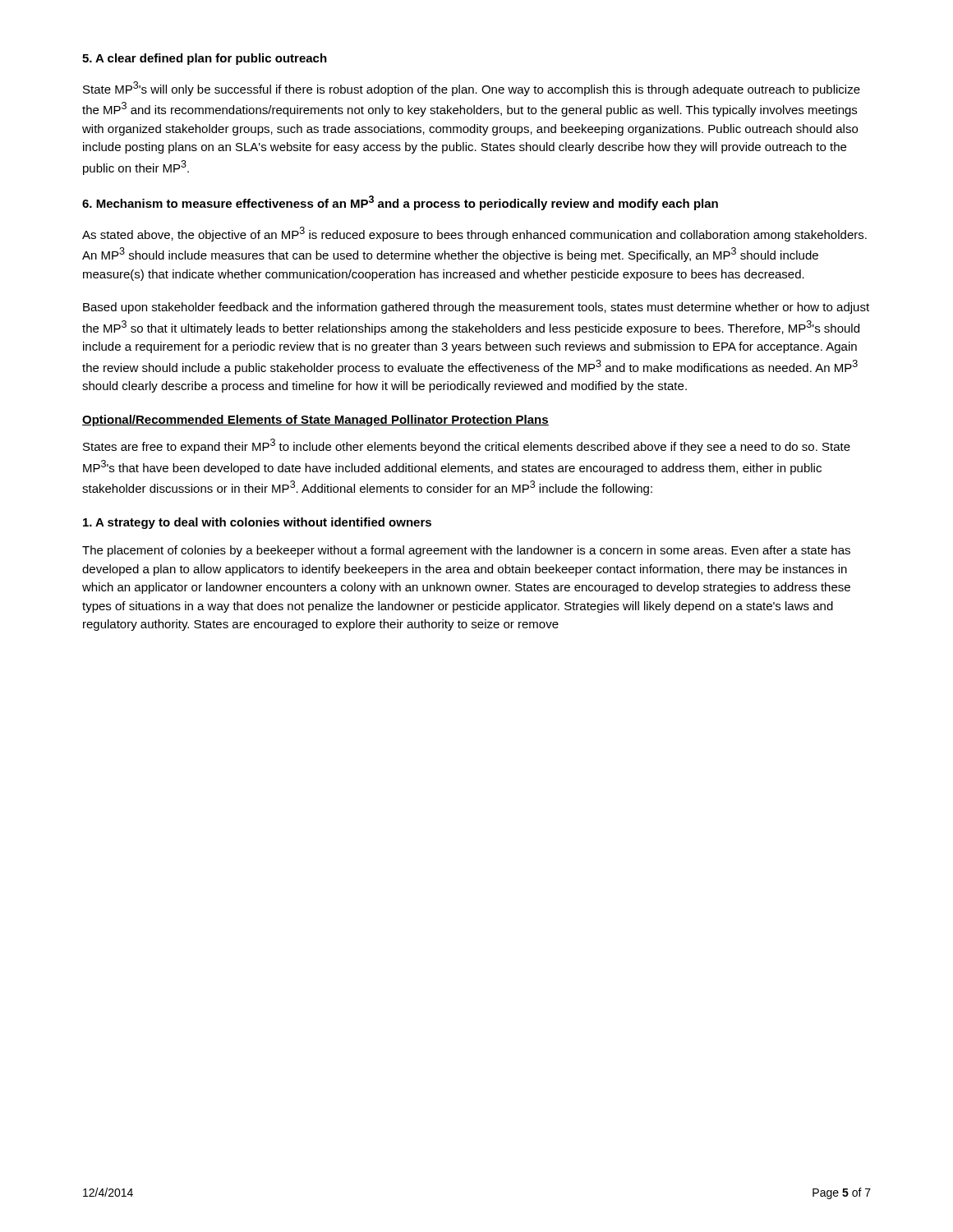Screen dimensions: 1232x953
Task: Locate the text block containing "Based upon stakeholder feedback and the"
Action: coord(476,346)
